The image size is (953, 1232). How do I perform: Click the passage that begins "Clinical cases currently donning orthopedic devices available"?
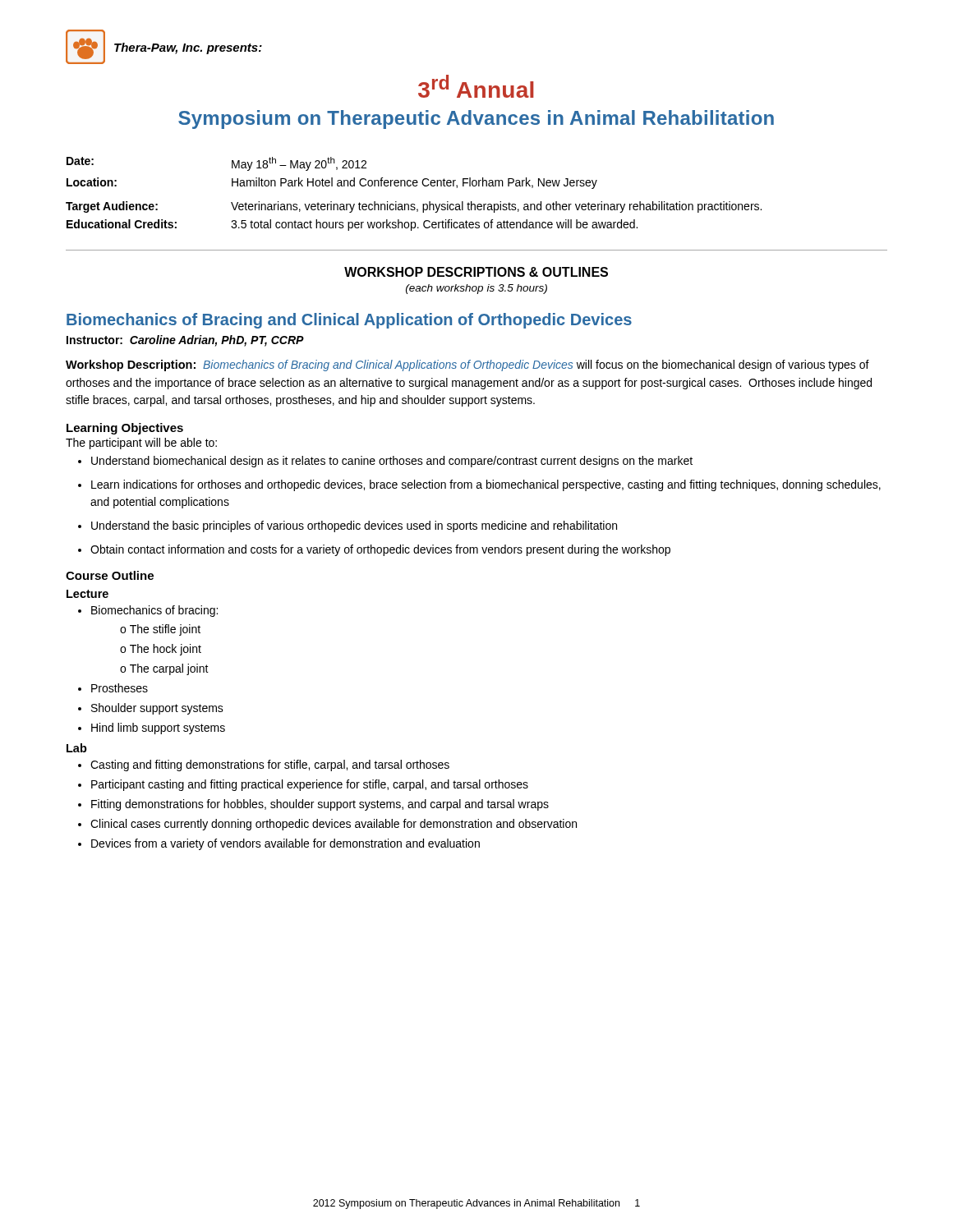pos(489,824)
